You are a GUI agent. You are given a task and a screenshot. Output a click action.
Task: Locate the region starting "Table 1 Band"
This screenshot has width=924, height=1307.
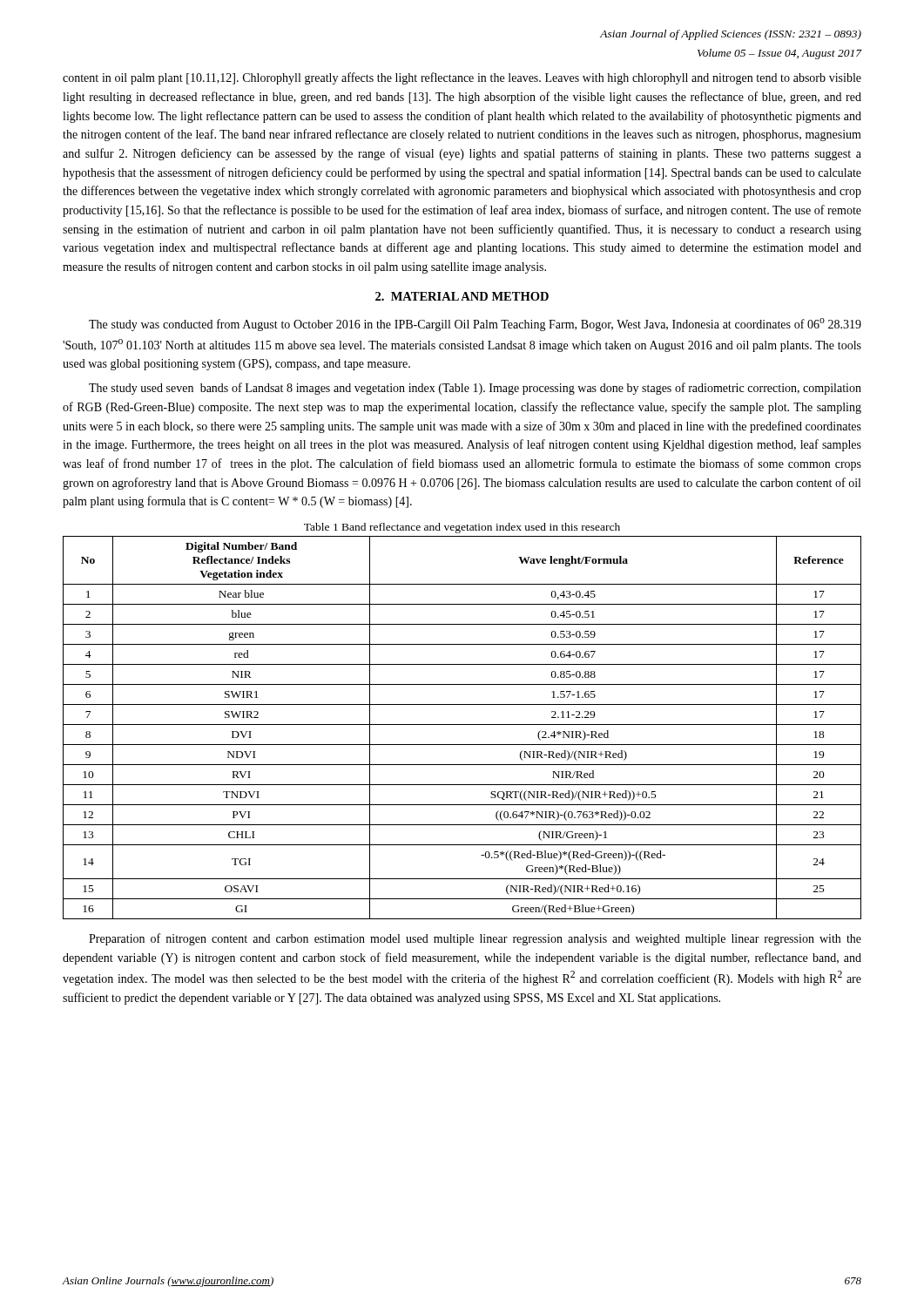point(462,527)
